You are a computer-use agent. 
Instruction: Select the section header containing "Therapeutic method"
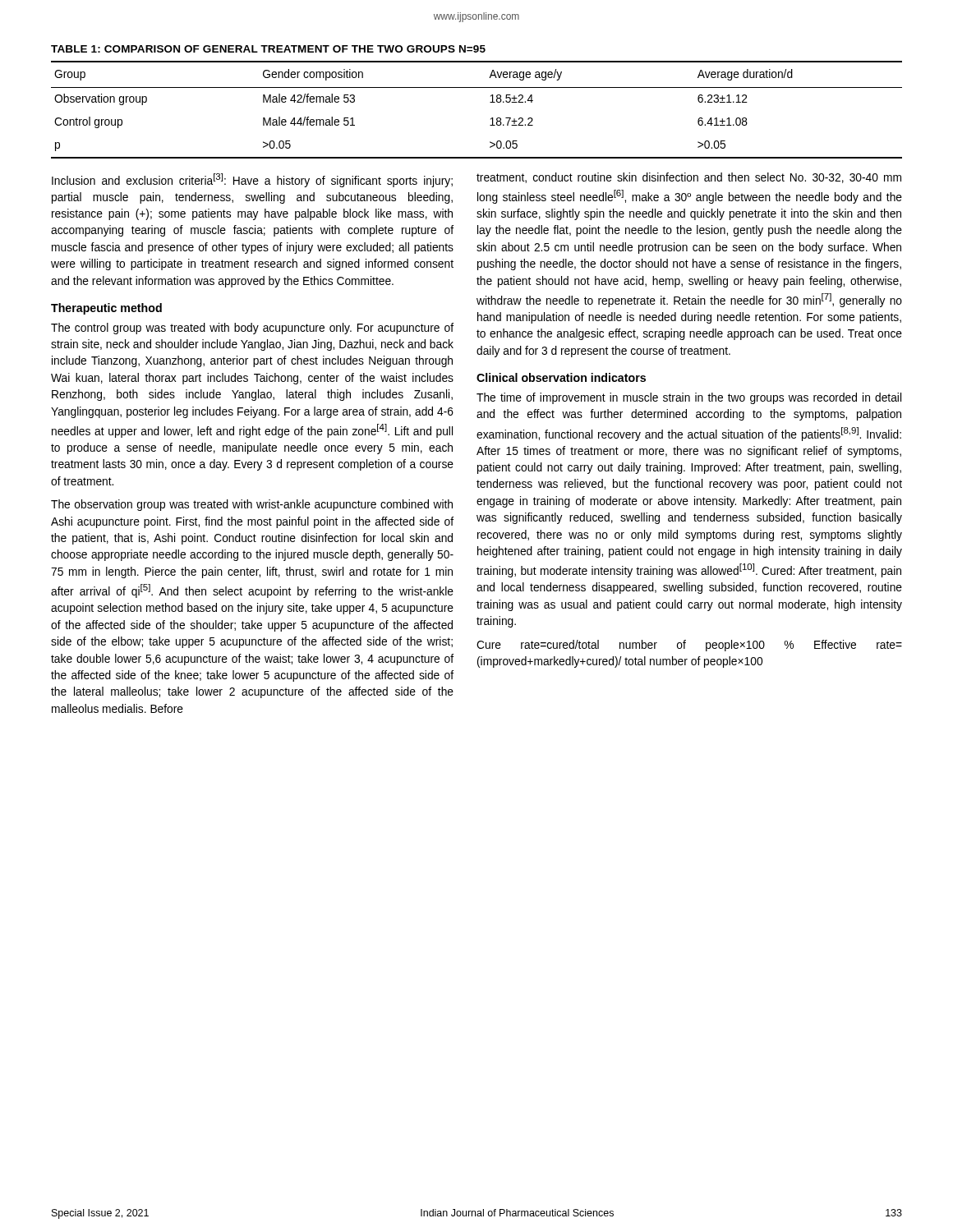[107, 308]
